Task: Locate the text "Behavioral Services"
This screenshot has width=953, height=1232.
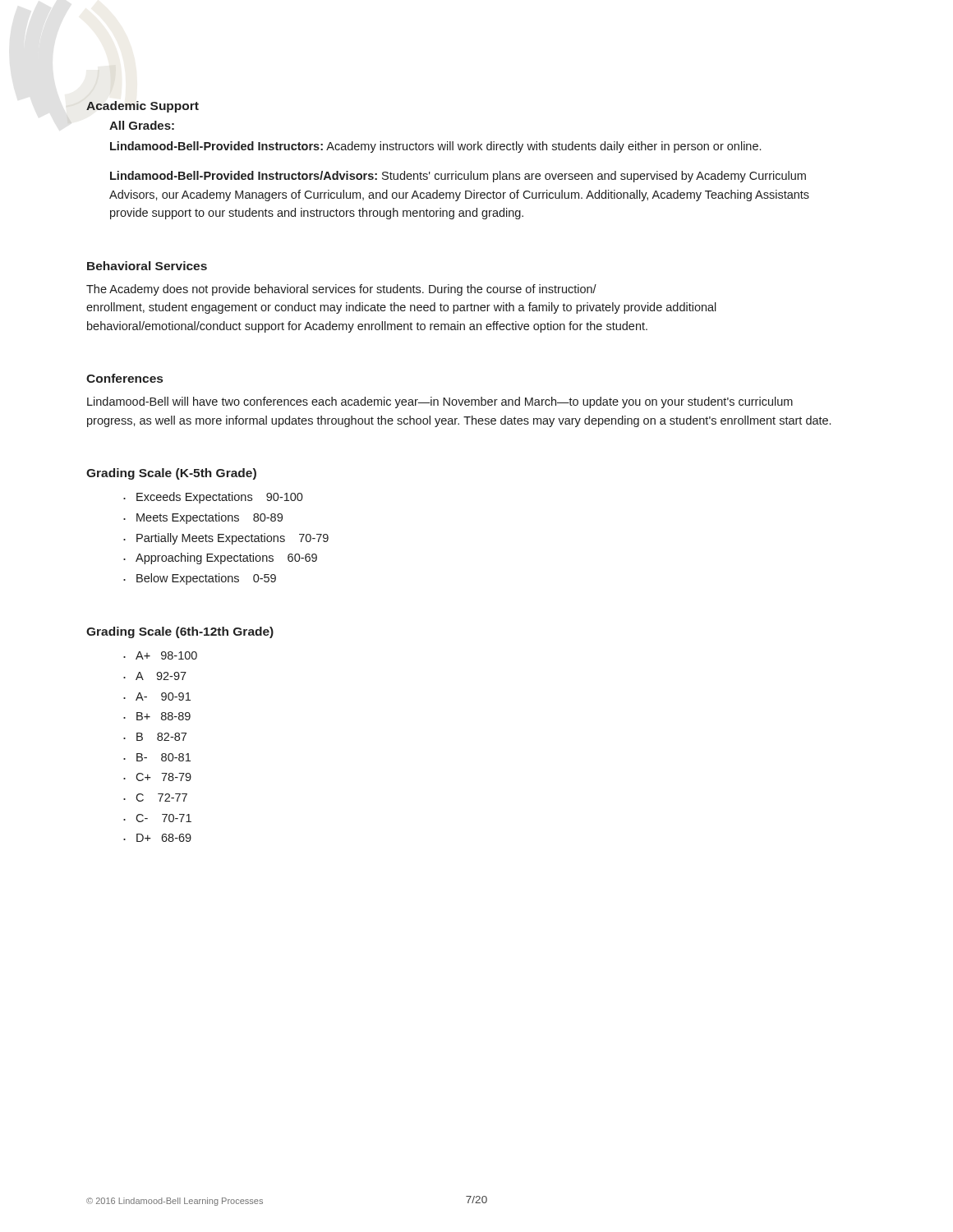Action: coord(147,266)
